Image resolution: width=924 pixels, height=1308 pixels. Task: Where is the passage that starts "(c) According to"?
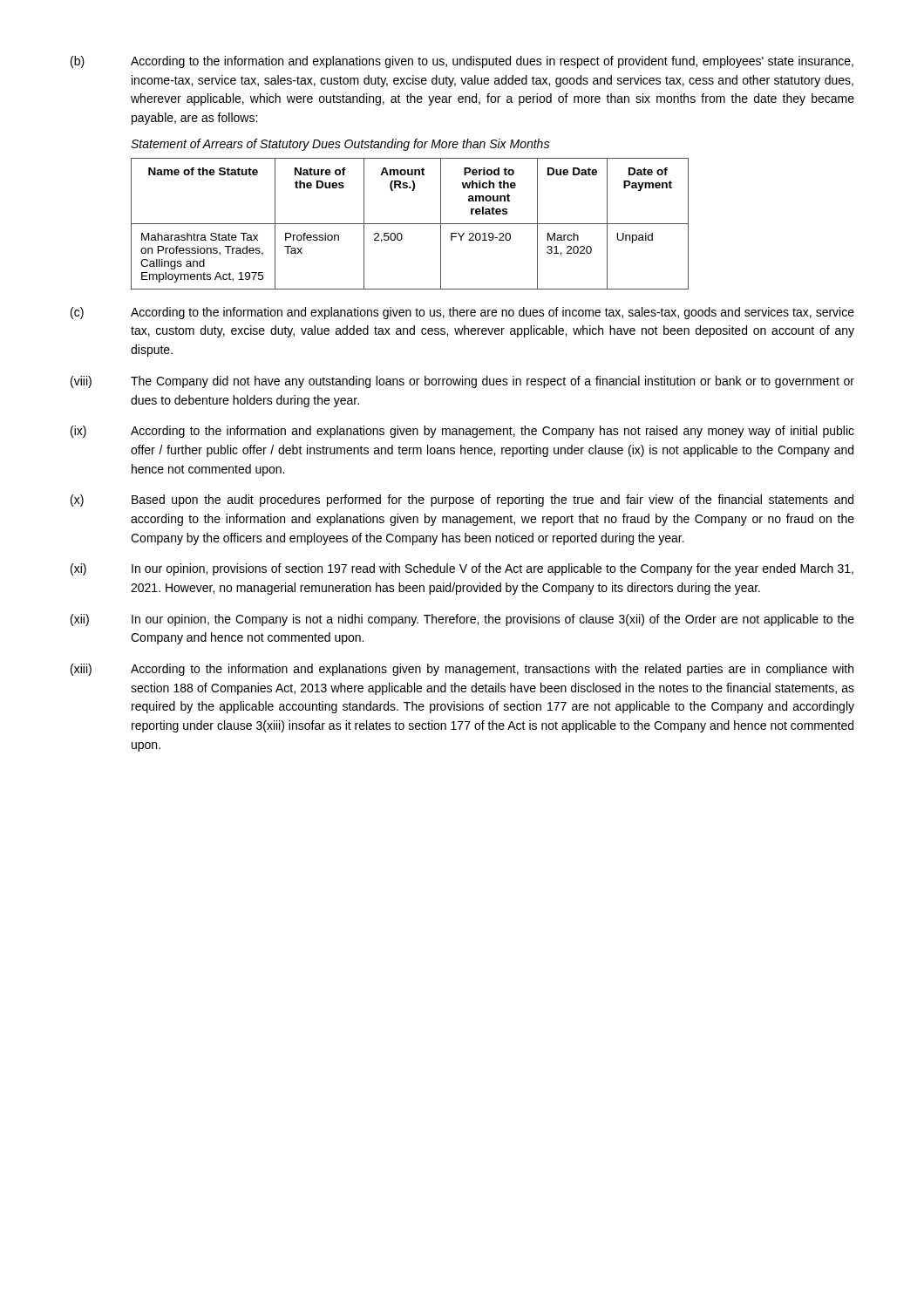pyautogui.click(x=462, y=332)
